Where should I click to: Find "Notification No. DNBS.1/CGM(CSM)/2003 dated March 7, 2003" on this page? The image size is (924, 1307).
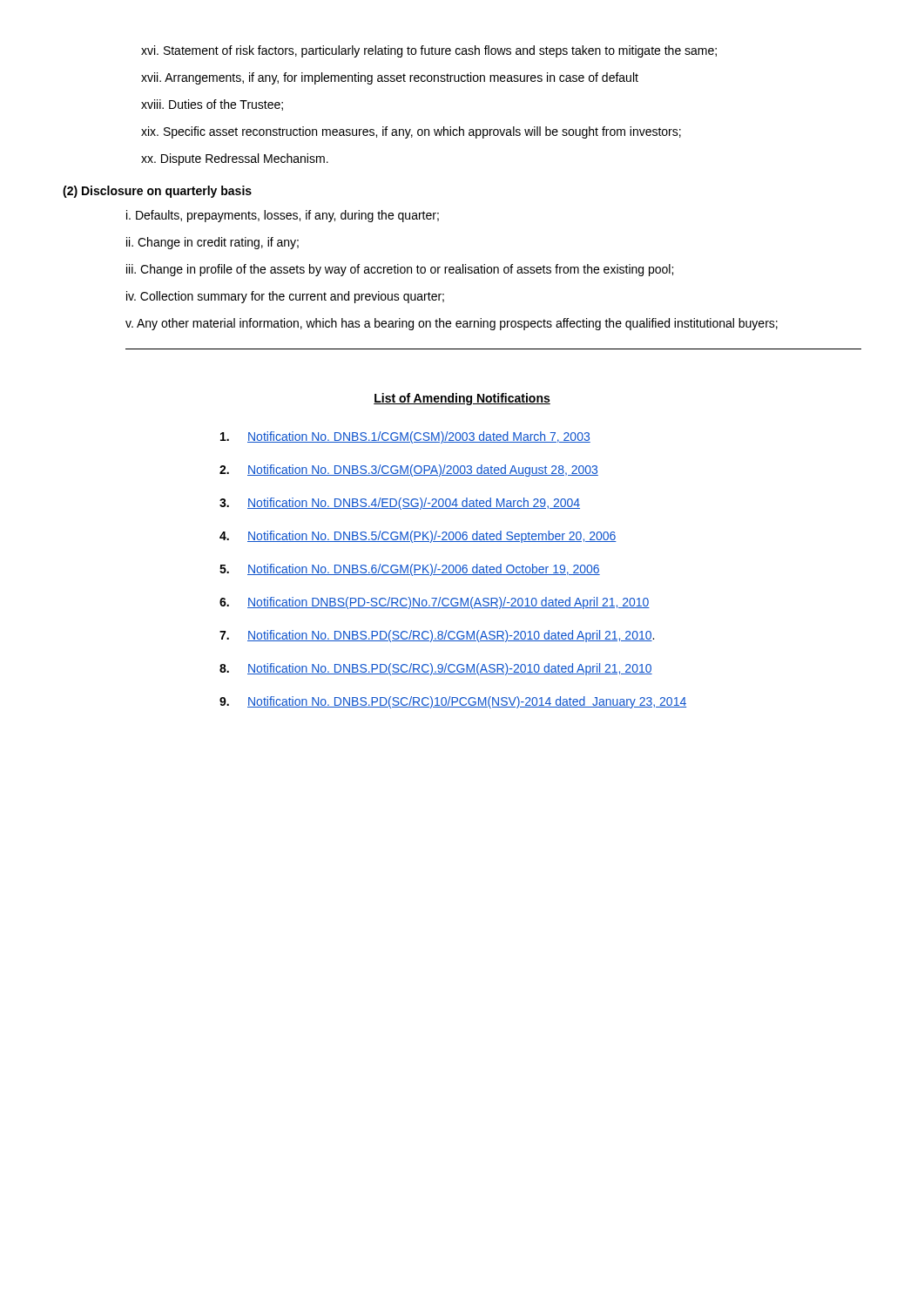click(x=405, y=437)
